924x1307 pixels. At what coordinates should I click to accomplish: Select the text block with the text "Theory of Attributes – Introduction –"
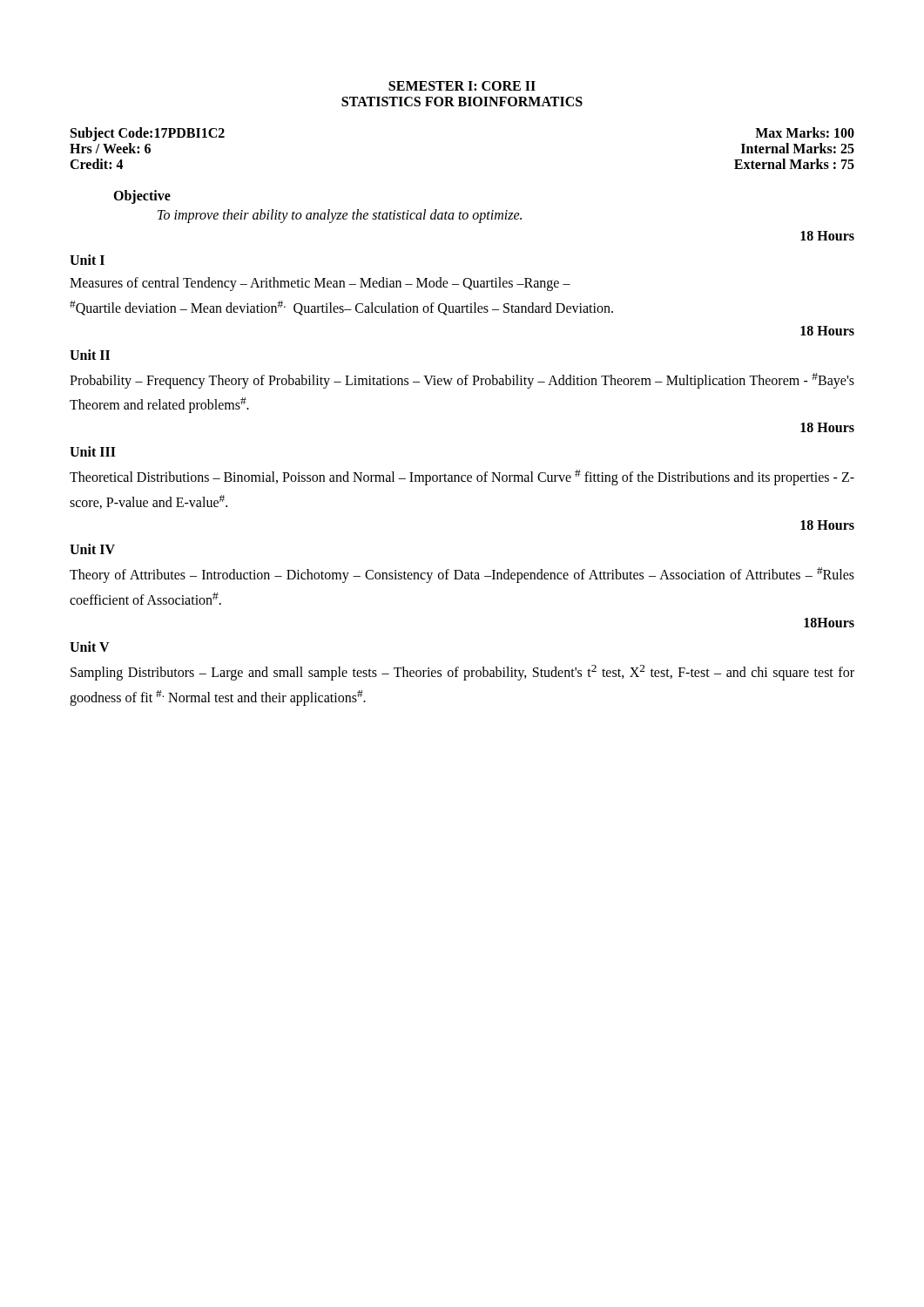[x=462, y=586]
